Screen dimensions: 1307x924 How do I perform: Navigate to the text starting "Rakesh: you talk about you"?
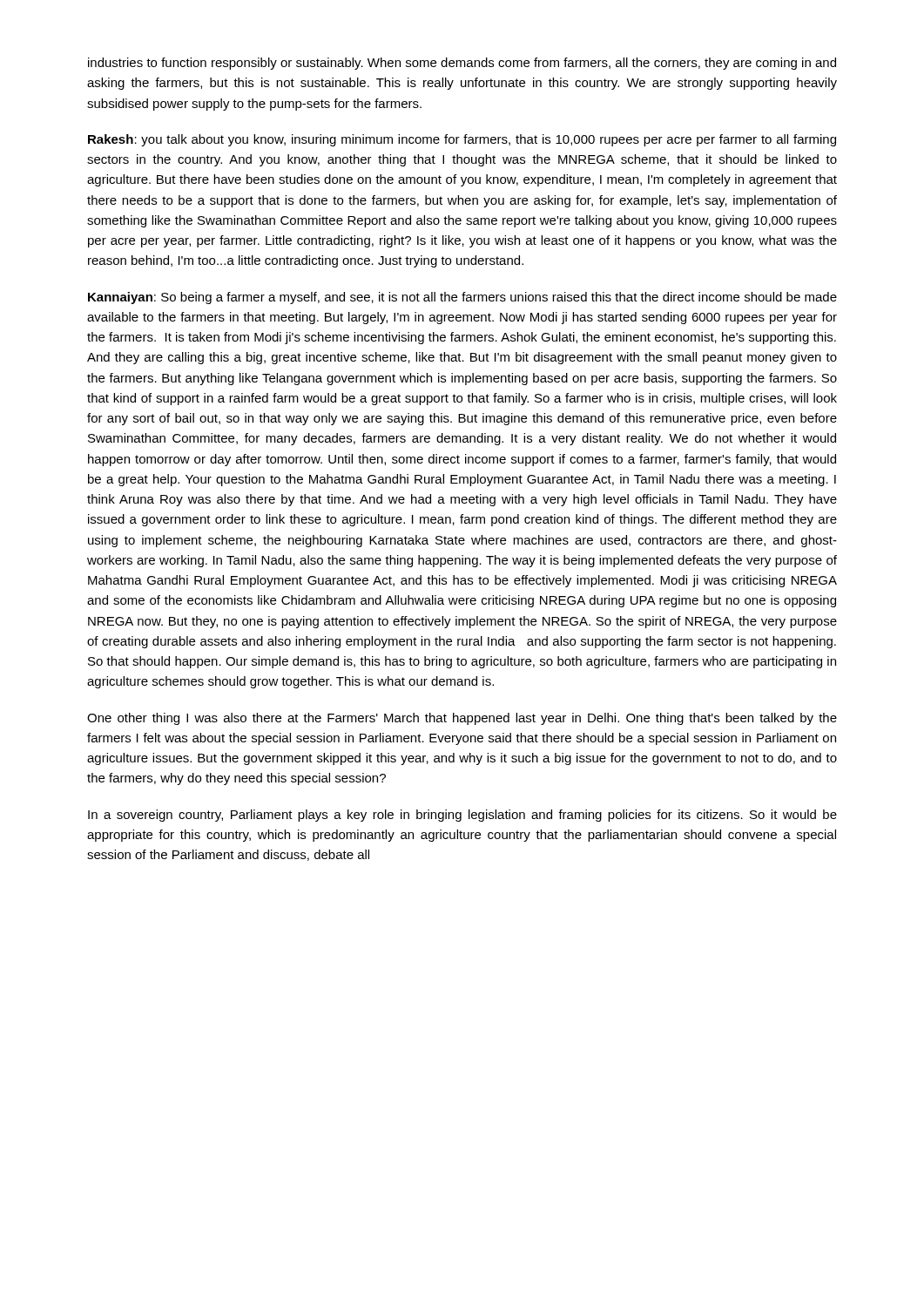click(462, 200)
